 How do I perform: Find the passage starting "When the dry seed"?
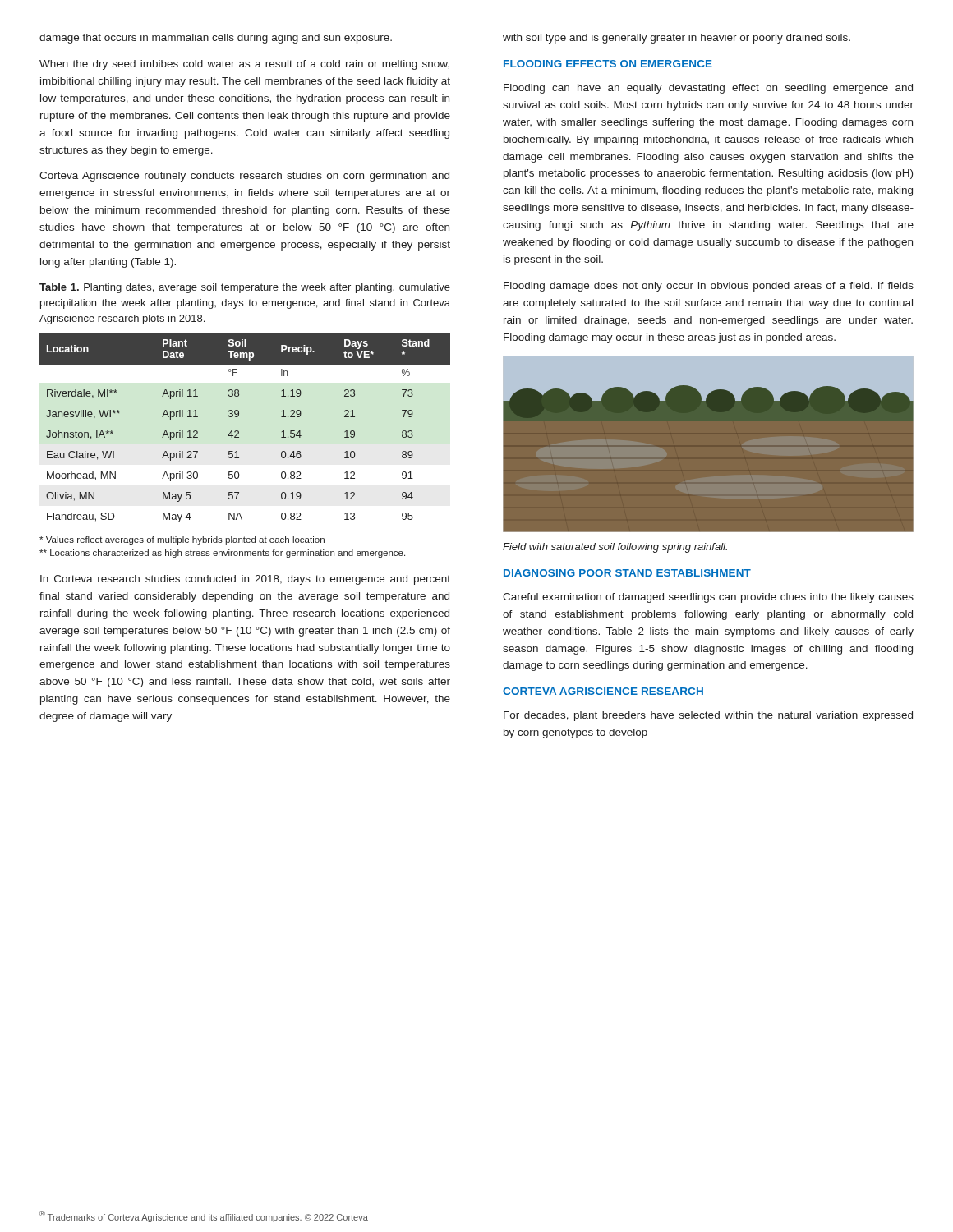click(x=245, y=107)
